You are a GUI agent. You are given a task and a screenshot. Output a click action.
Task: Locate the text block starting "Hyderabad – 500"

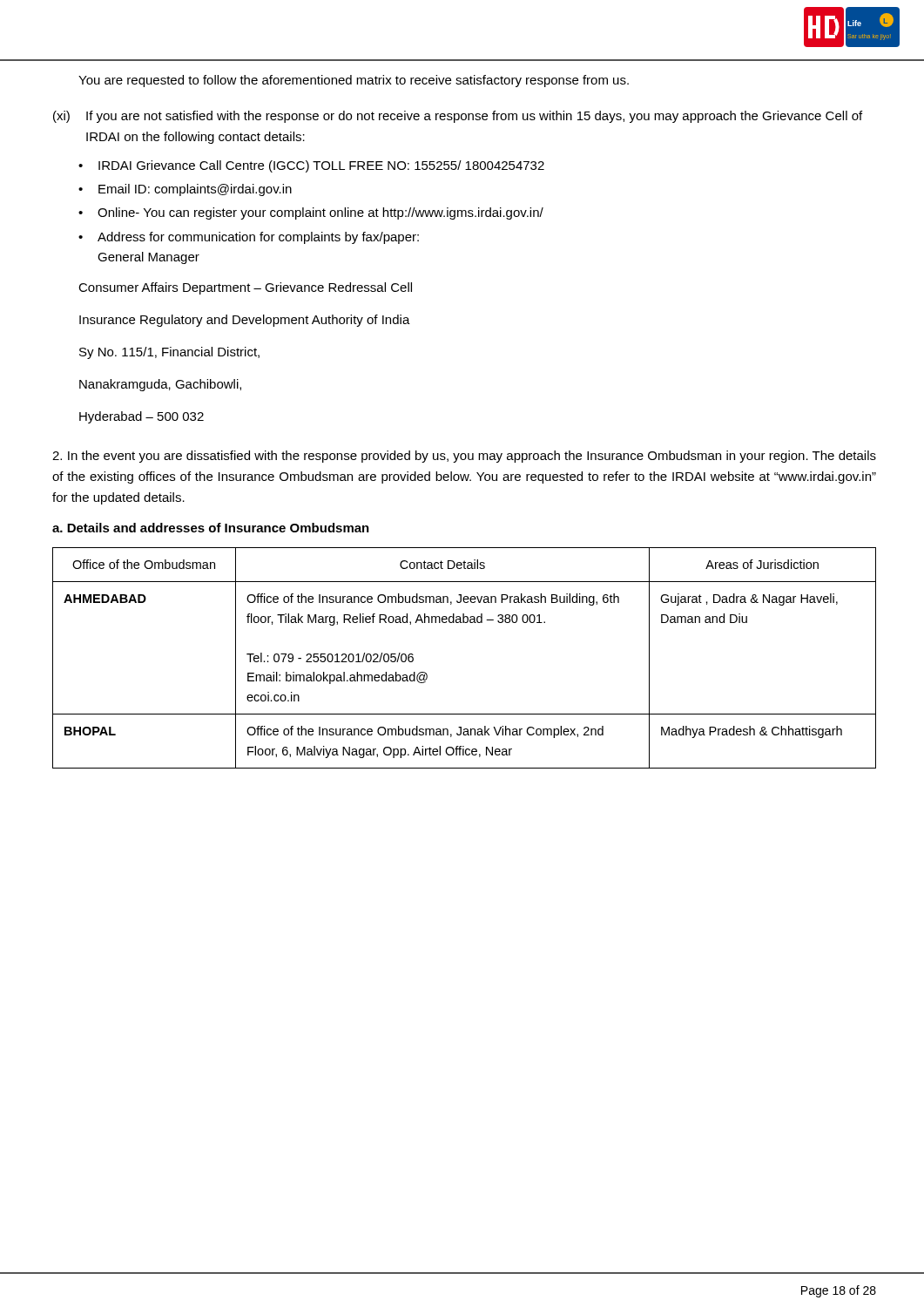141,416
